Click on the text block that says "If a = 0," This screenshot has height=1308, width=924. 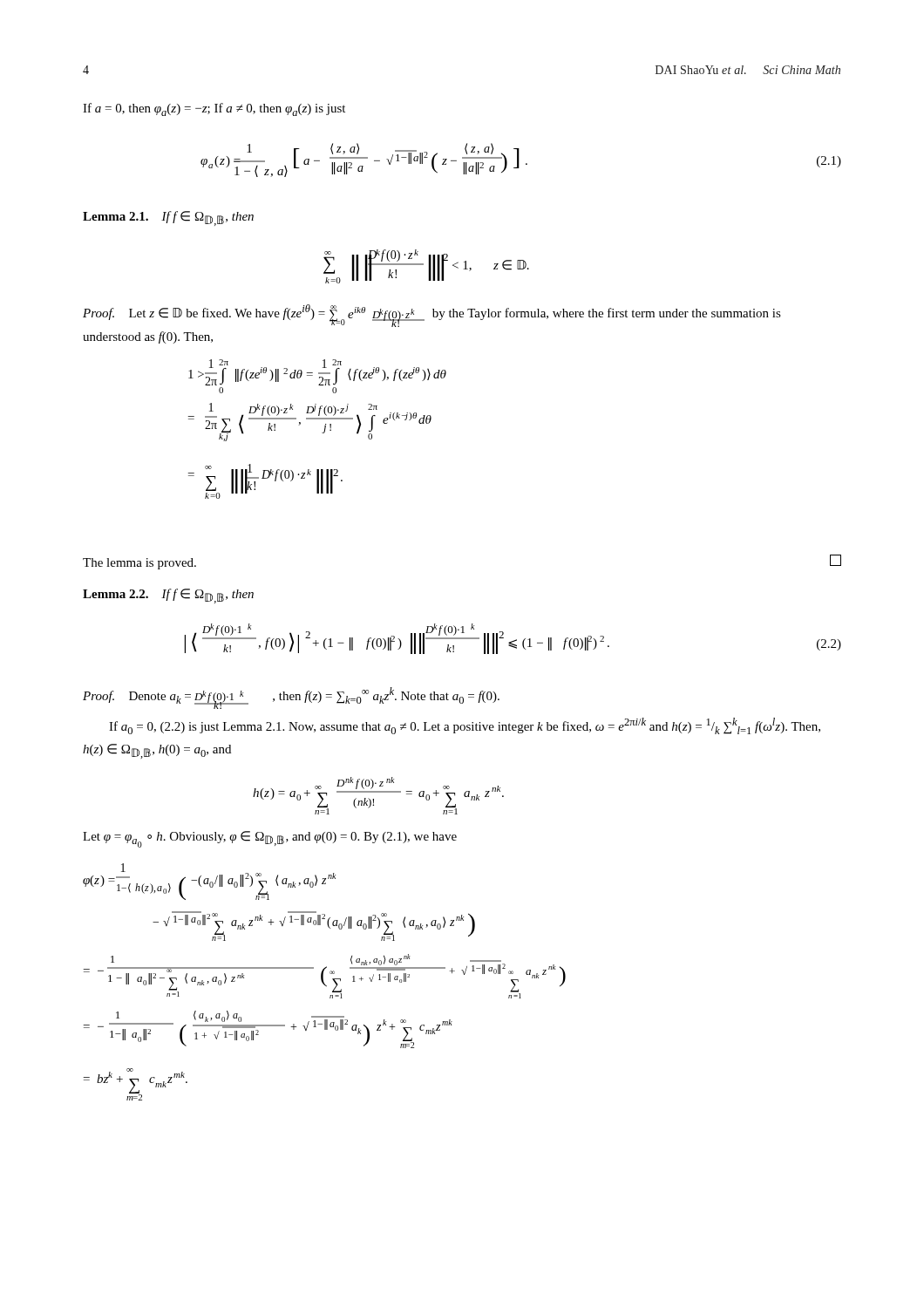(214, 110)
